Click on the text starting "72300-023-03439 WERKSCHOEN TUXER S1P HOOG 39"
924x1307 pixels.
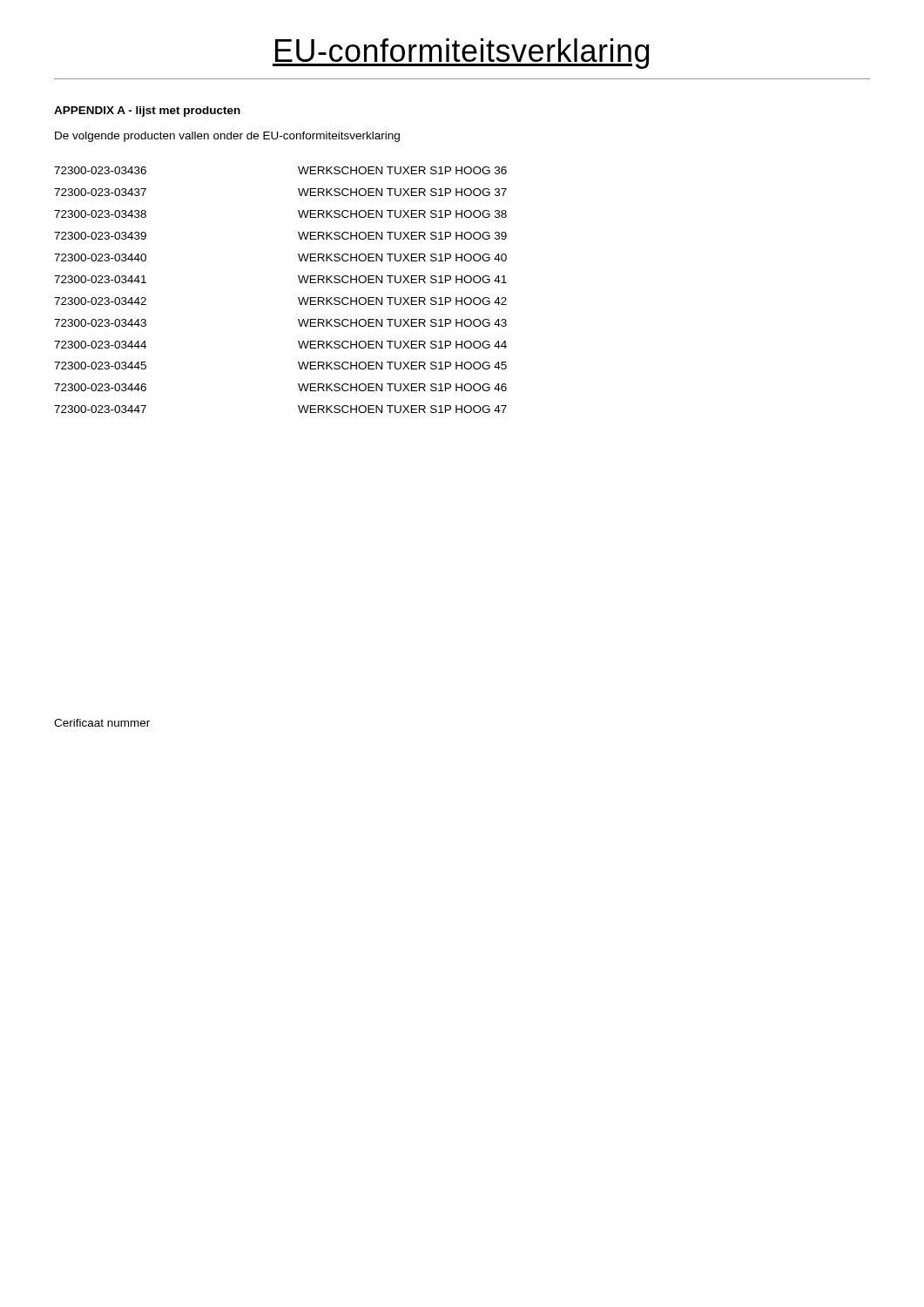[102, 235]
